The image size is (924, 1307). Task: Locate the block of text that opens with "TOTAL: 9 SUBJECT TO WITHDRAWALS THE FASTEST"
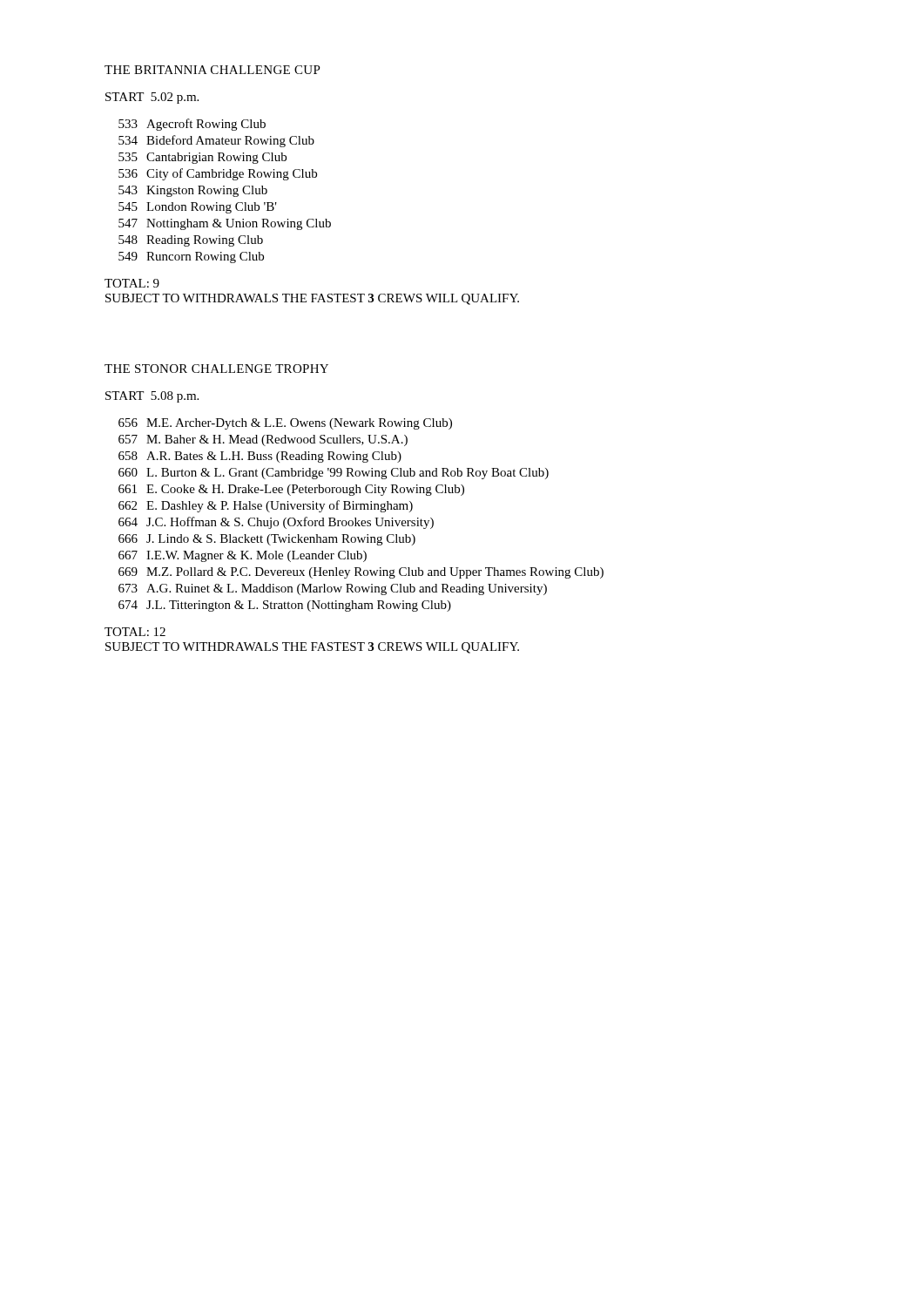312,291
